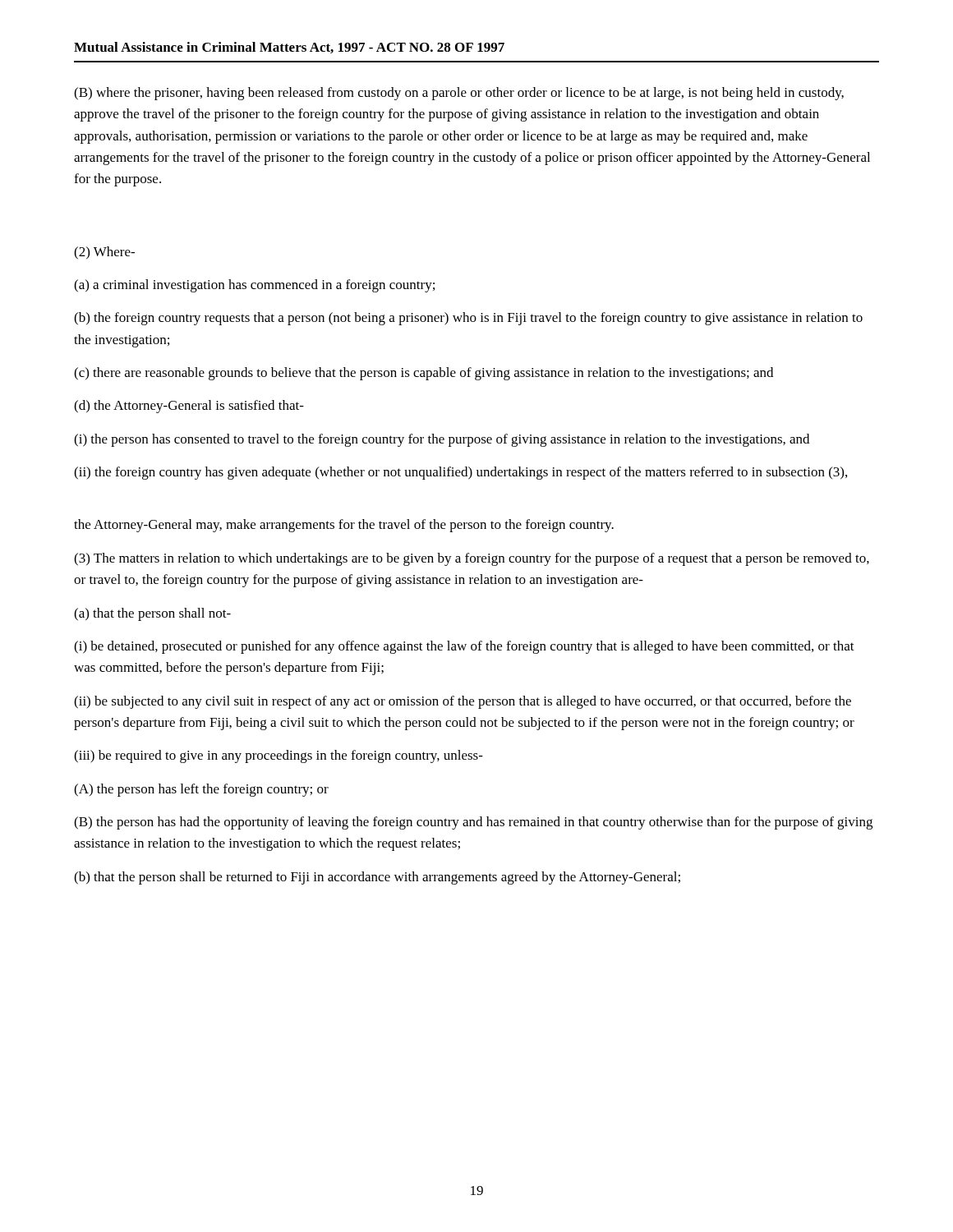The width and height of the screenshot is (953, 1232).
Task: Click on the text starting "(3) The matters in relation to which undertakings"
Action: [472, 569]
